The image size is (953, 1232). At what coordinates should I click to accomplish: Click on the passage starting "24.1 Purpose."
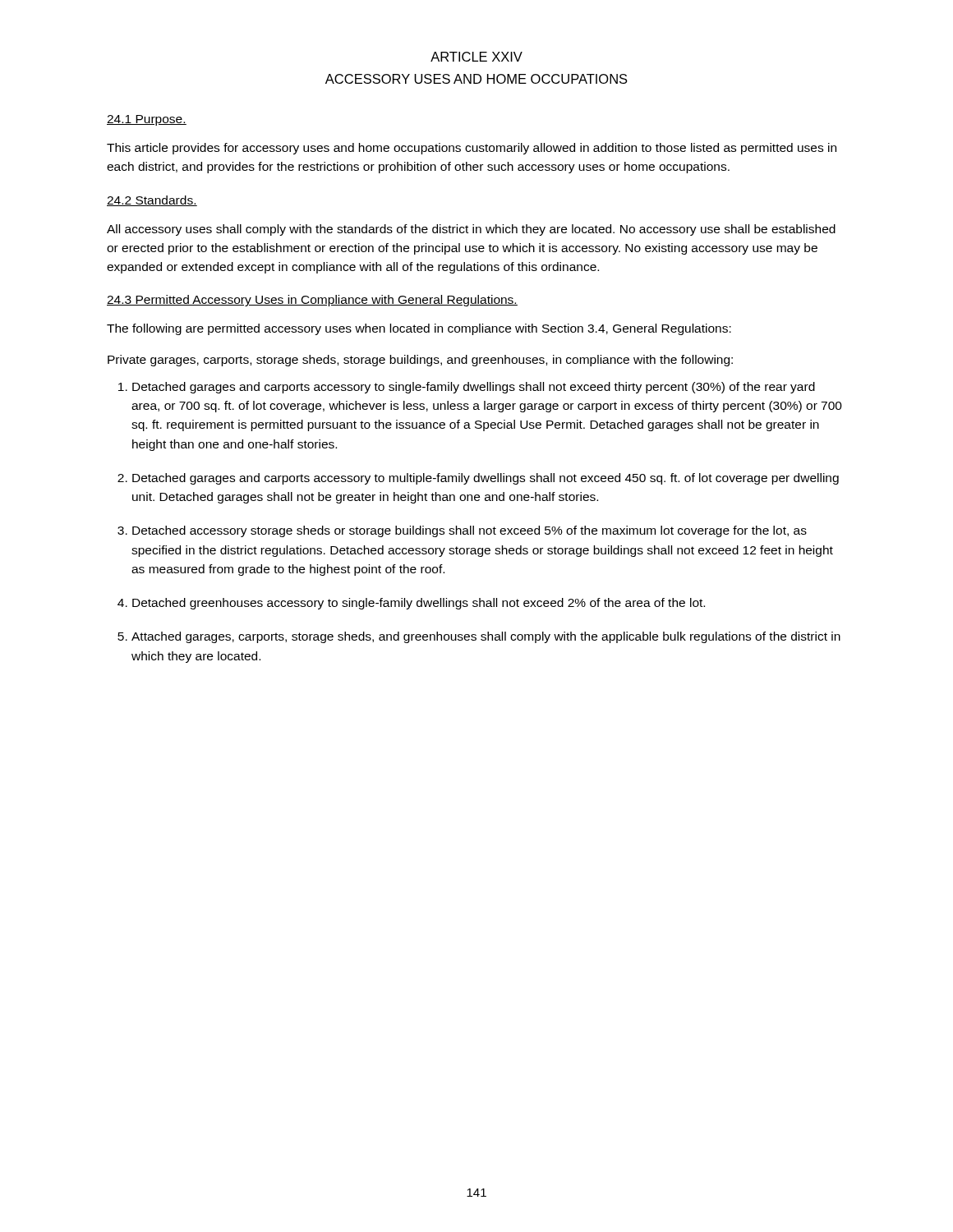point(146,119)
